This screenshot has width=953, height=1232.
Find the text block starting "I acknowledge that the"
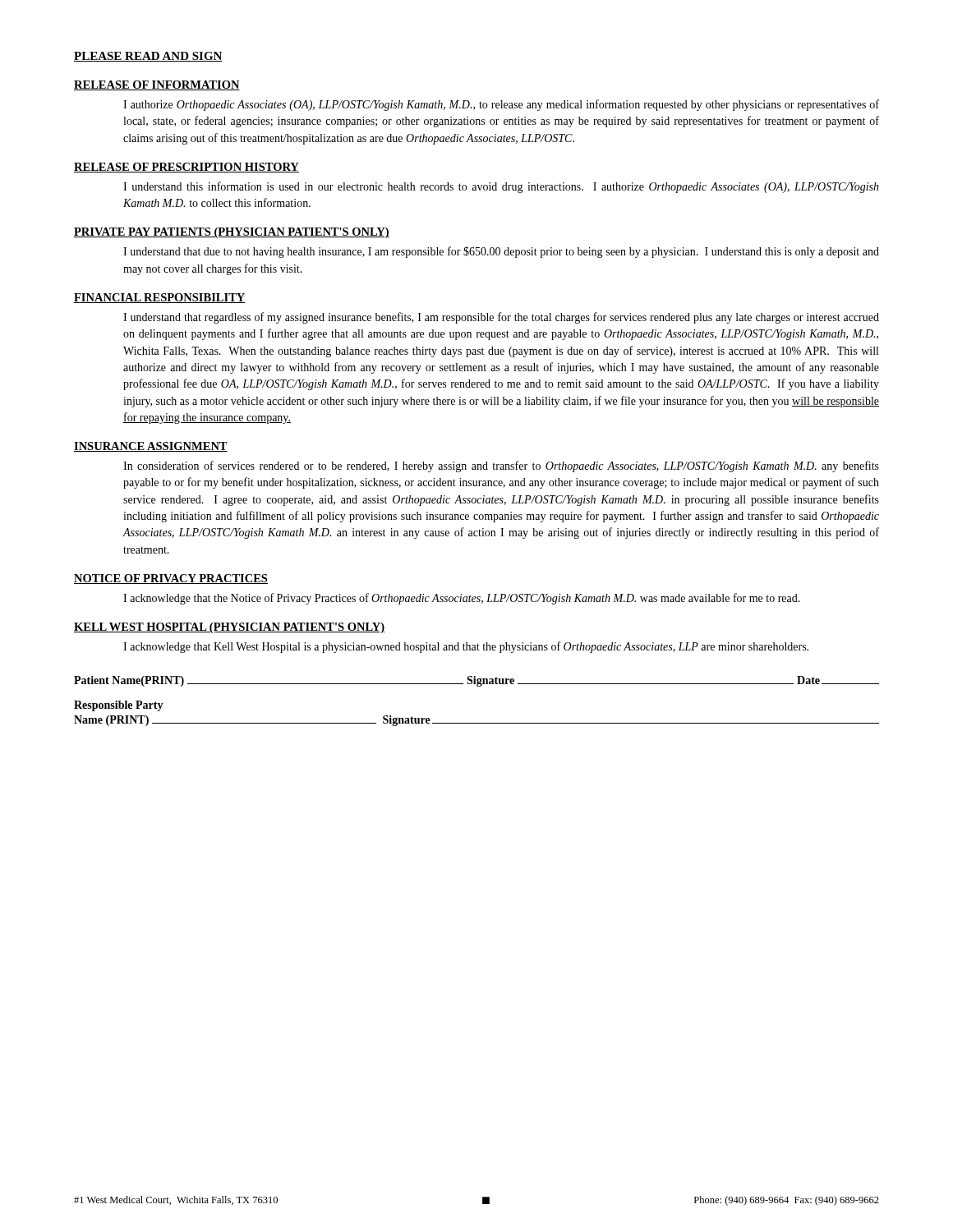(462, 598)
